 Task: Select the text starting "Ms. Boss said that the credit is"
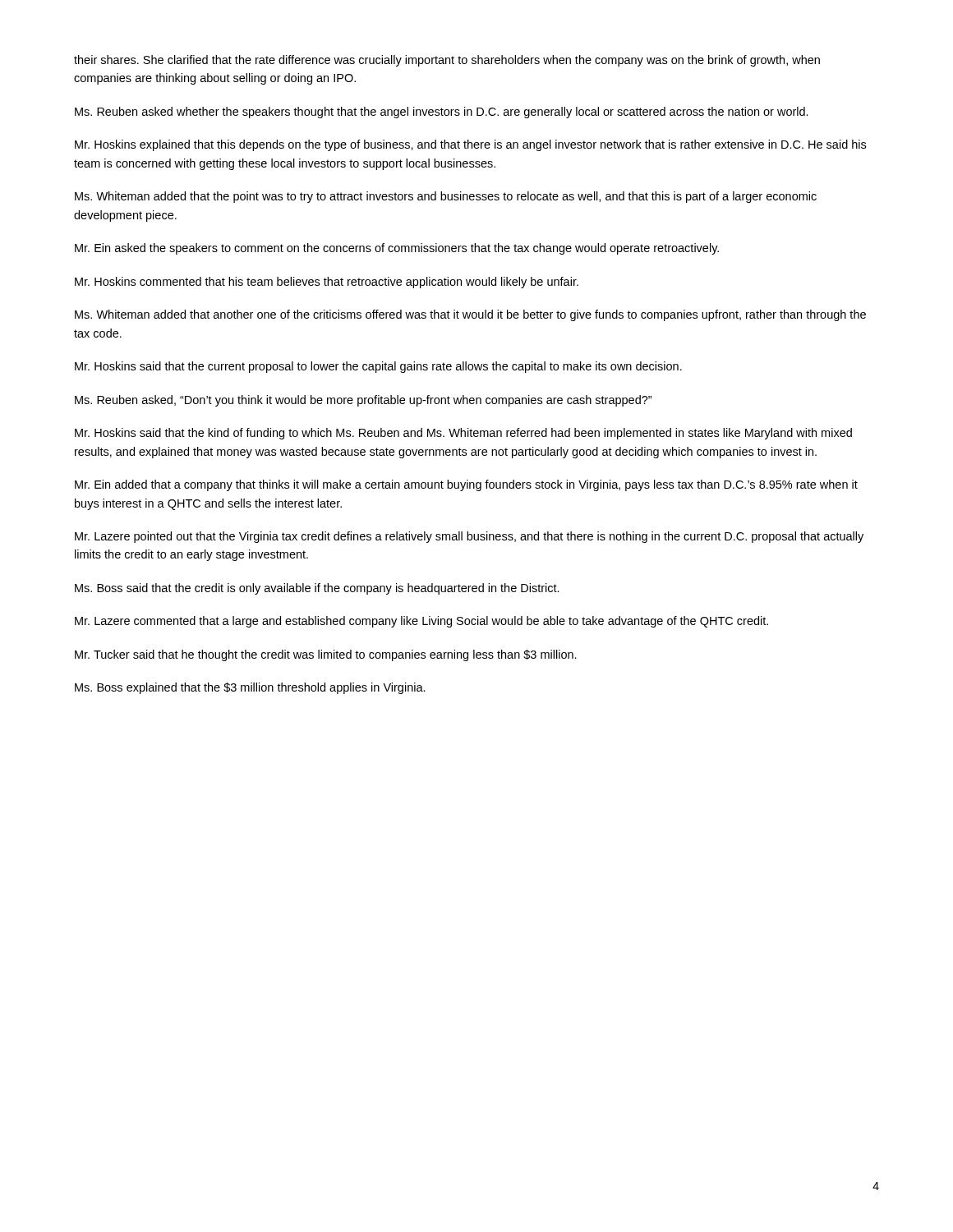(317, 588)
